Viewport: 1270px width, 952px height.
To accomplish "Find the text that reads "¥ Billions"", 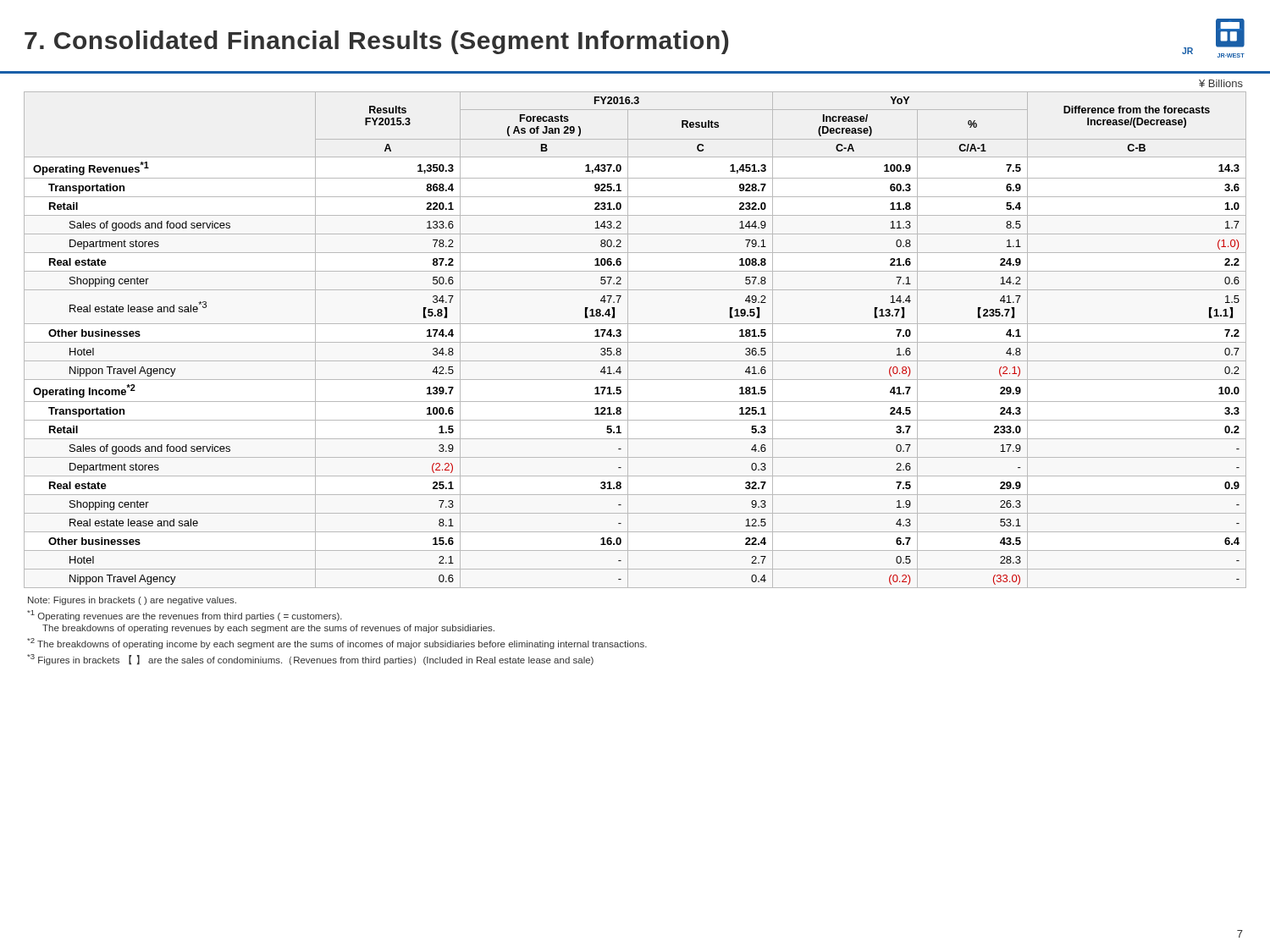I will point(1221,83).
